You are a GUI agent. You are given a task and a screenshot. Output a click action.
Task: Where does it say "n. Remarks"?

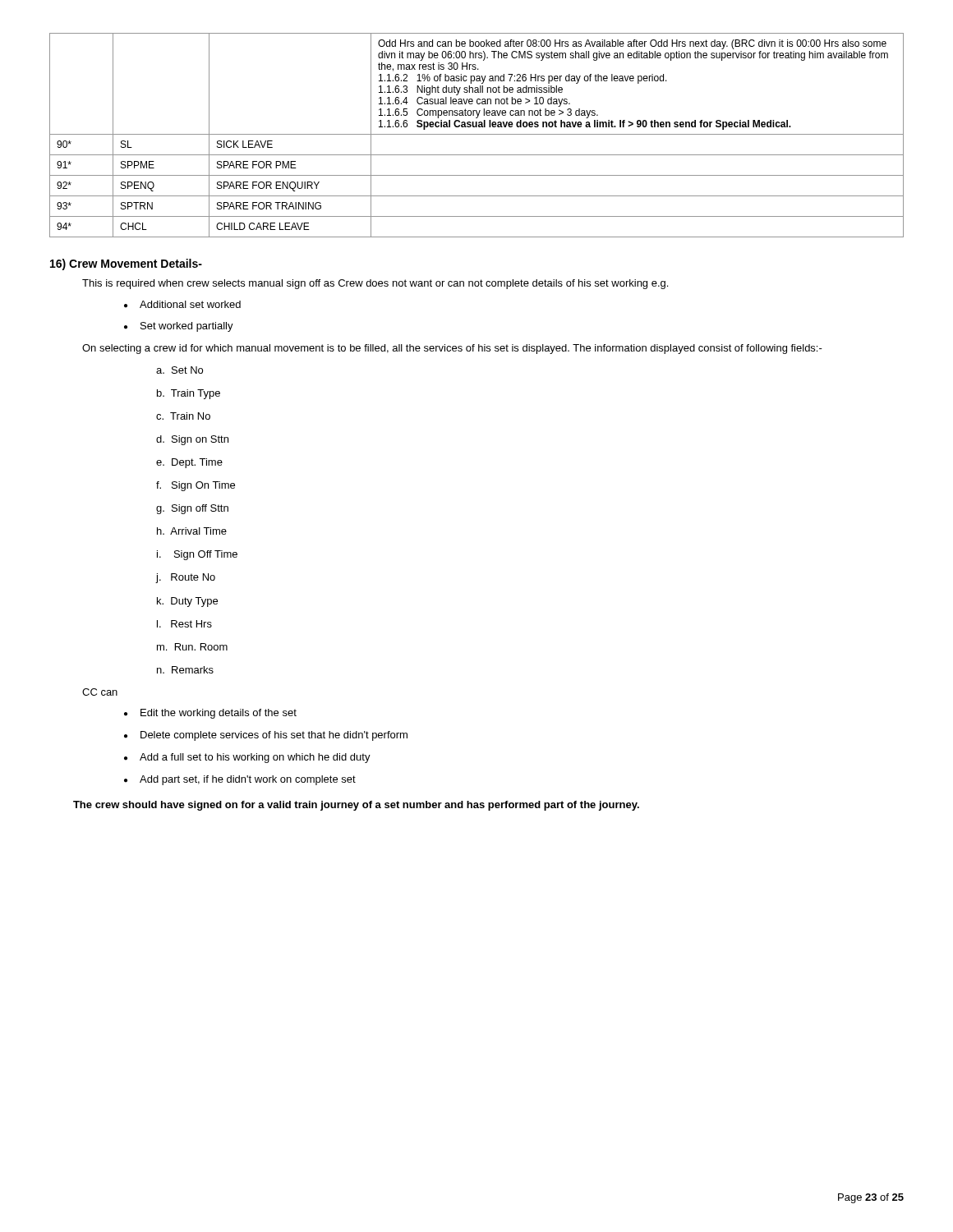(185, 670)
